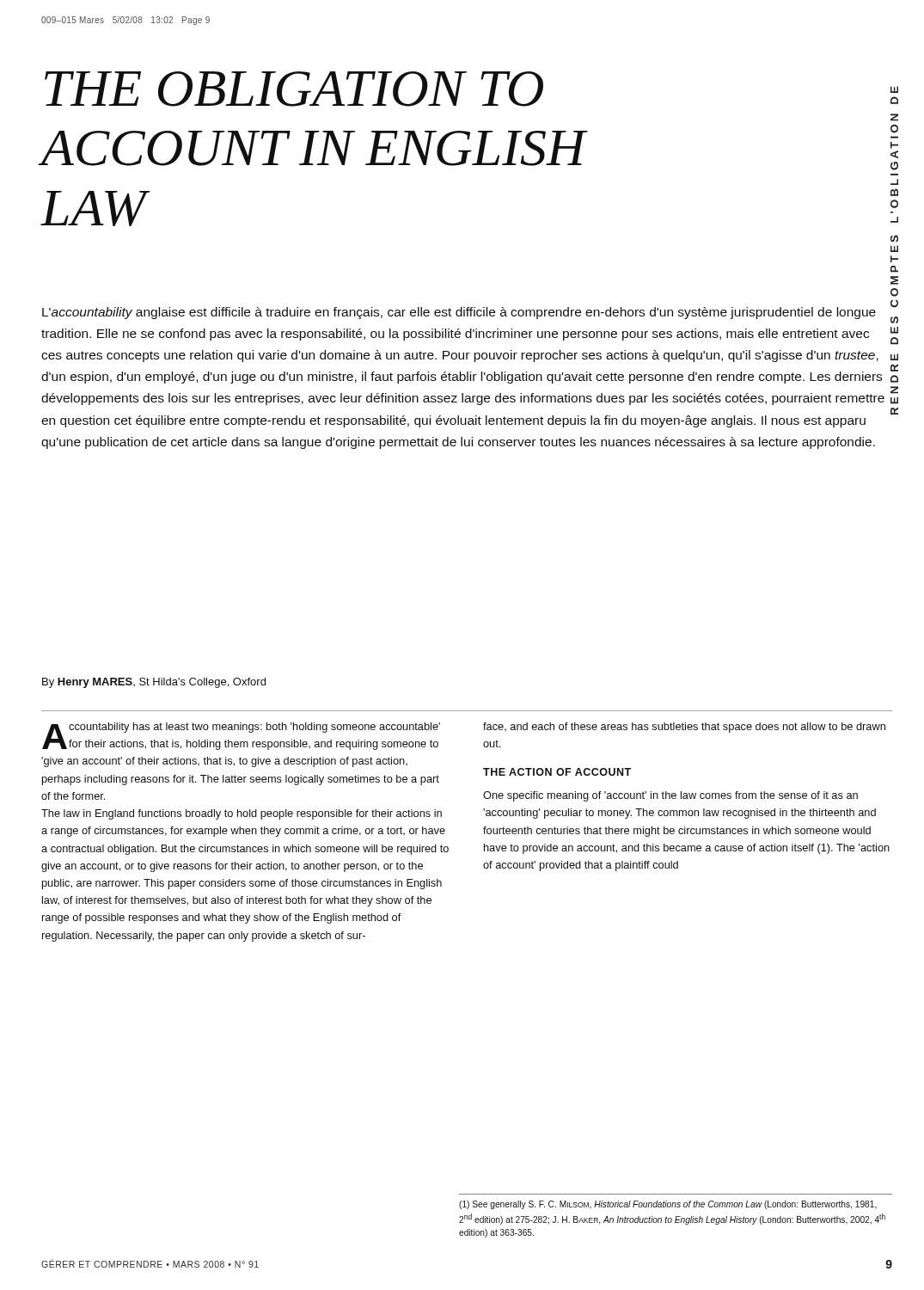The width and height of the screenshot is (924, 1290).
Task: Click on the text block with the text "face, and each of these areas has"
Action: (685, 735)
